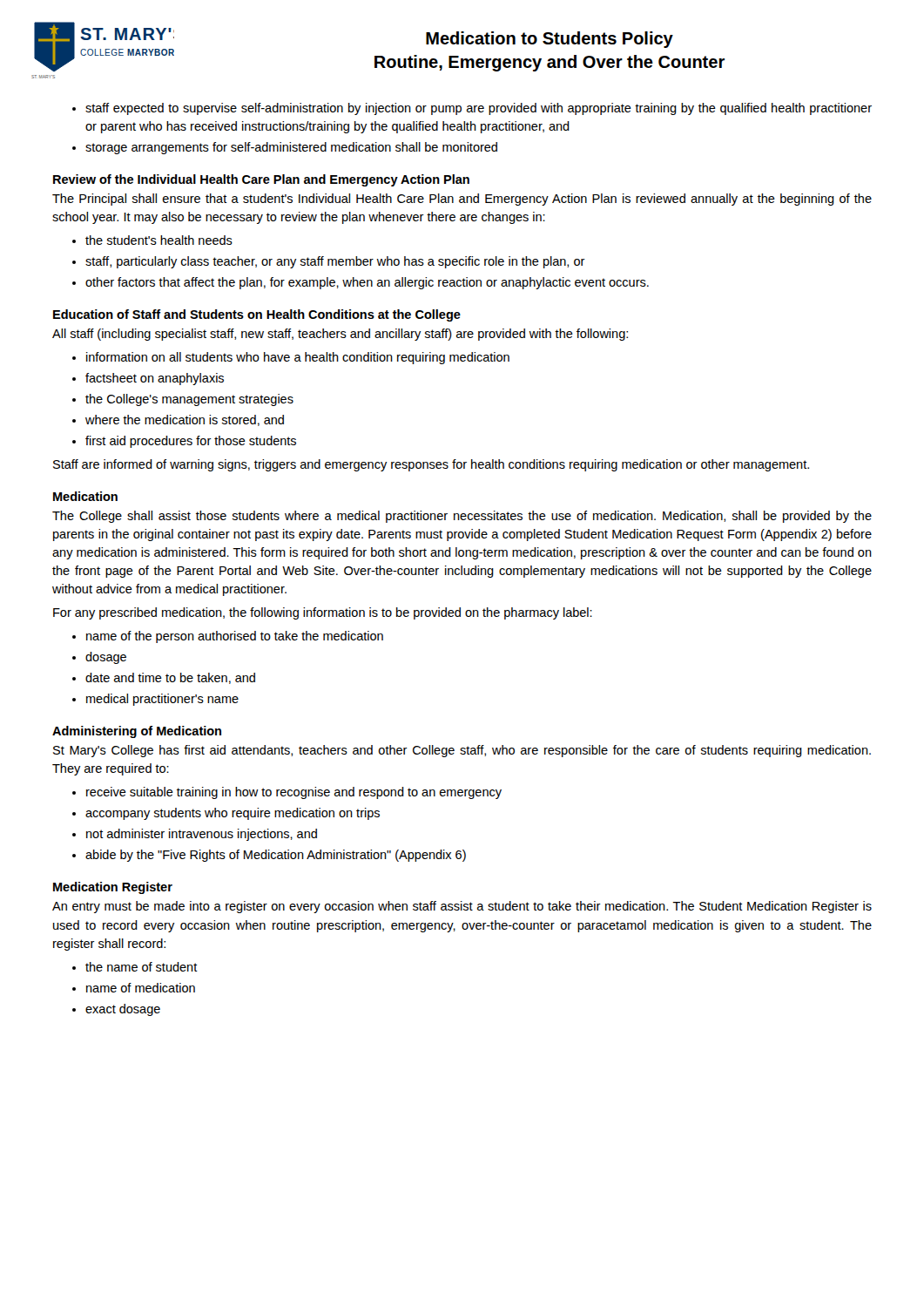Viewport: 924px width, 1307px height.
Task: Select the element starting "the name of student"
Action: tap(142, 967)
